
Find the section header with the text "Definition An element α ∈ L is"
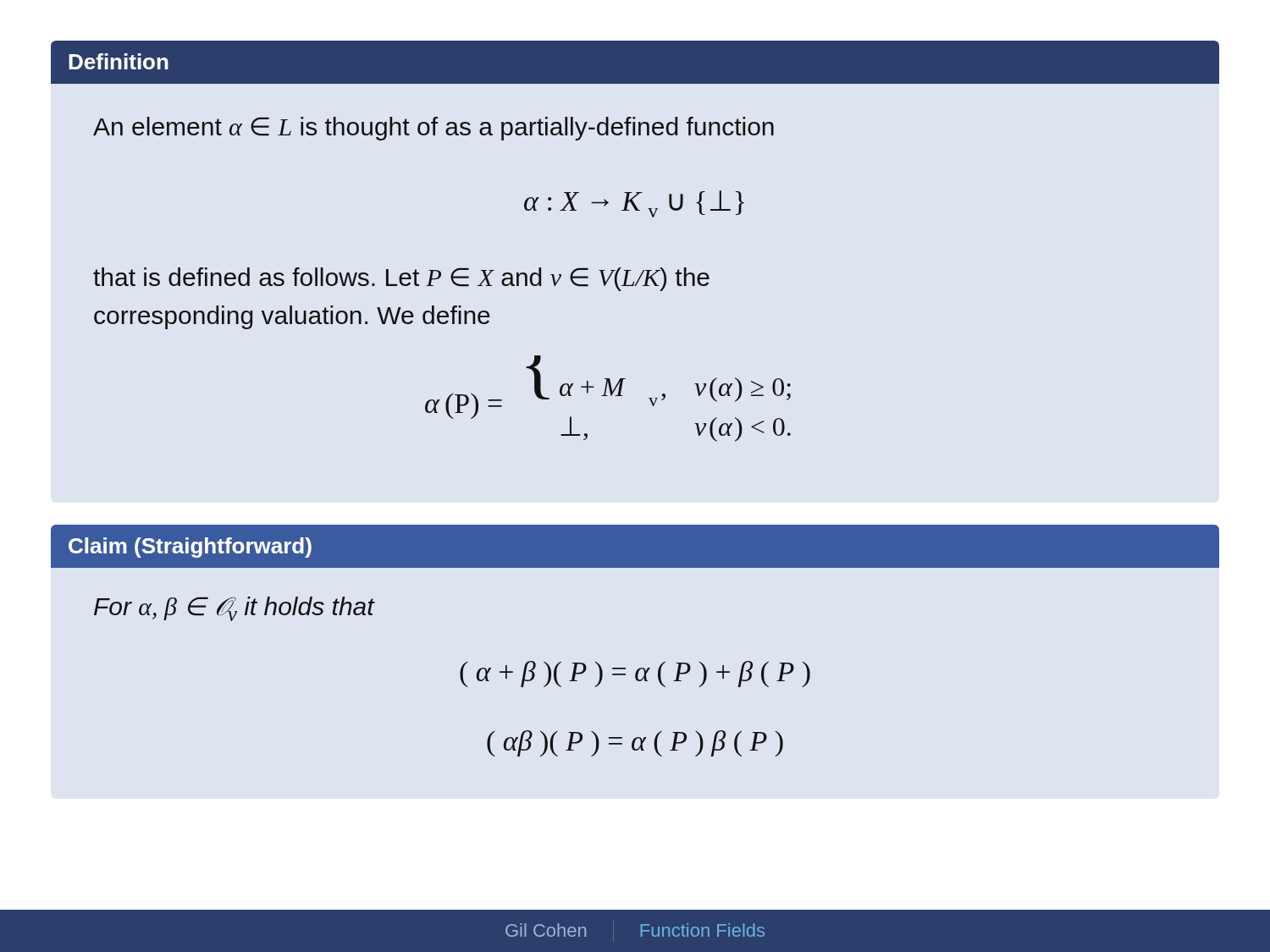tap(635, 272)
